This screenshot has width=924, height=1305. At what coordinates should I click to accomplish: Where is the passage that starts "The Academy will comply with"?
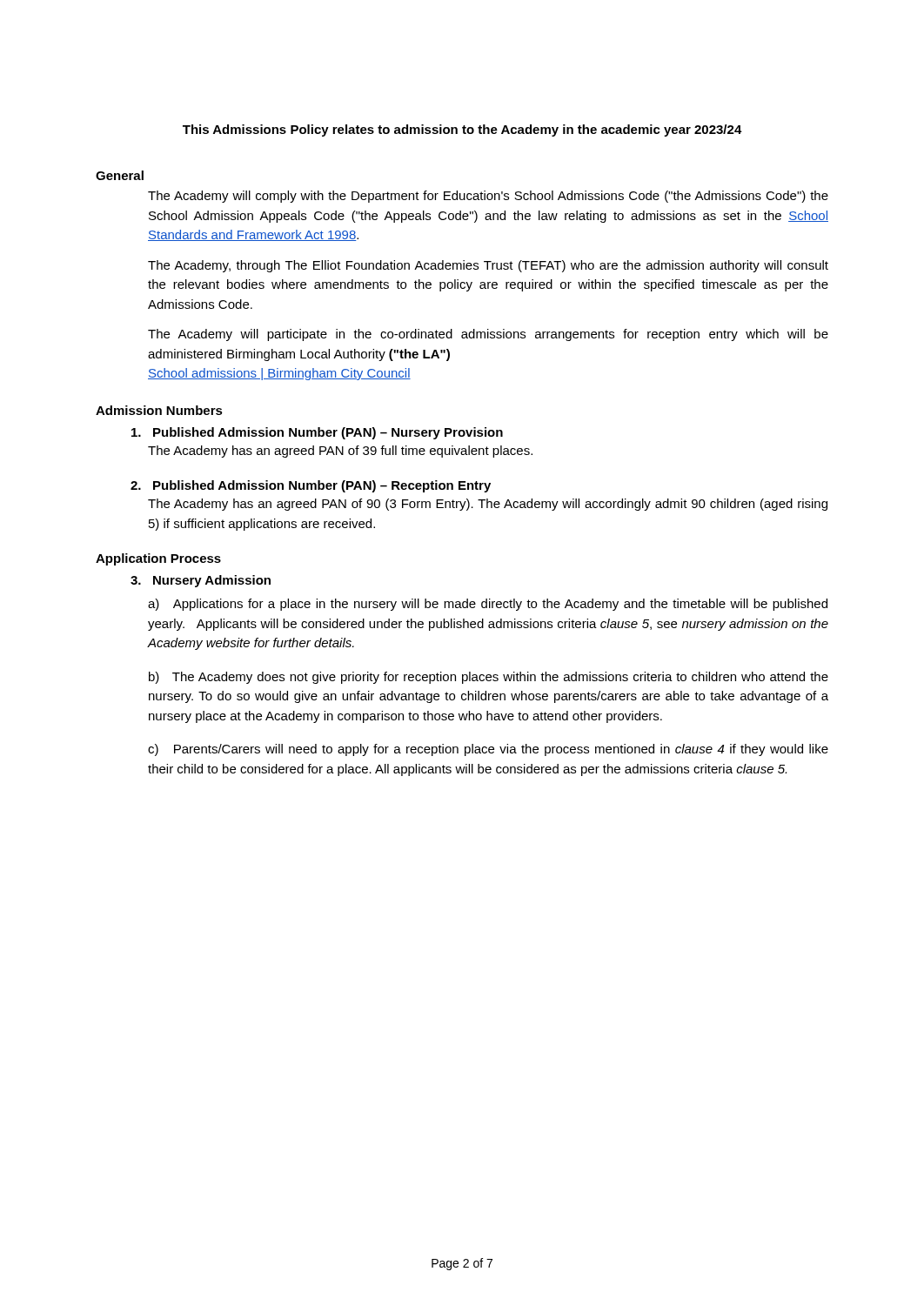(488, 215)
